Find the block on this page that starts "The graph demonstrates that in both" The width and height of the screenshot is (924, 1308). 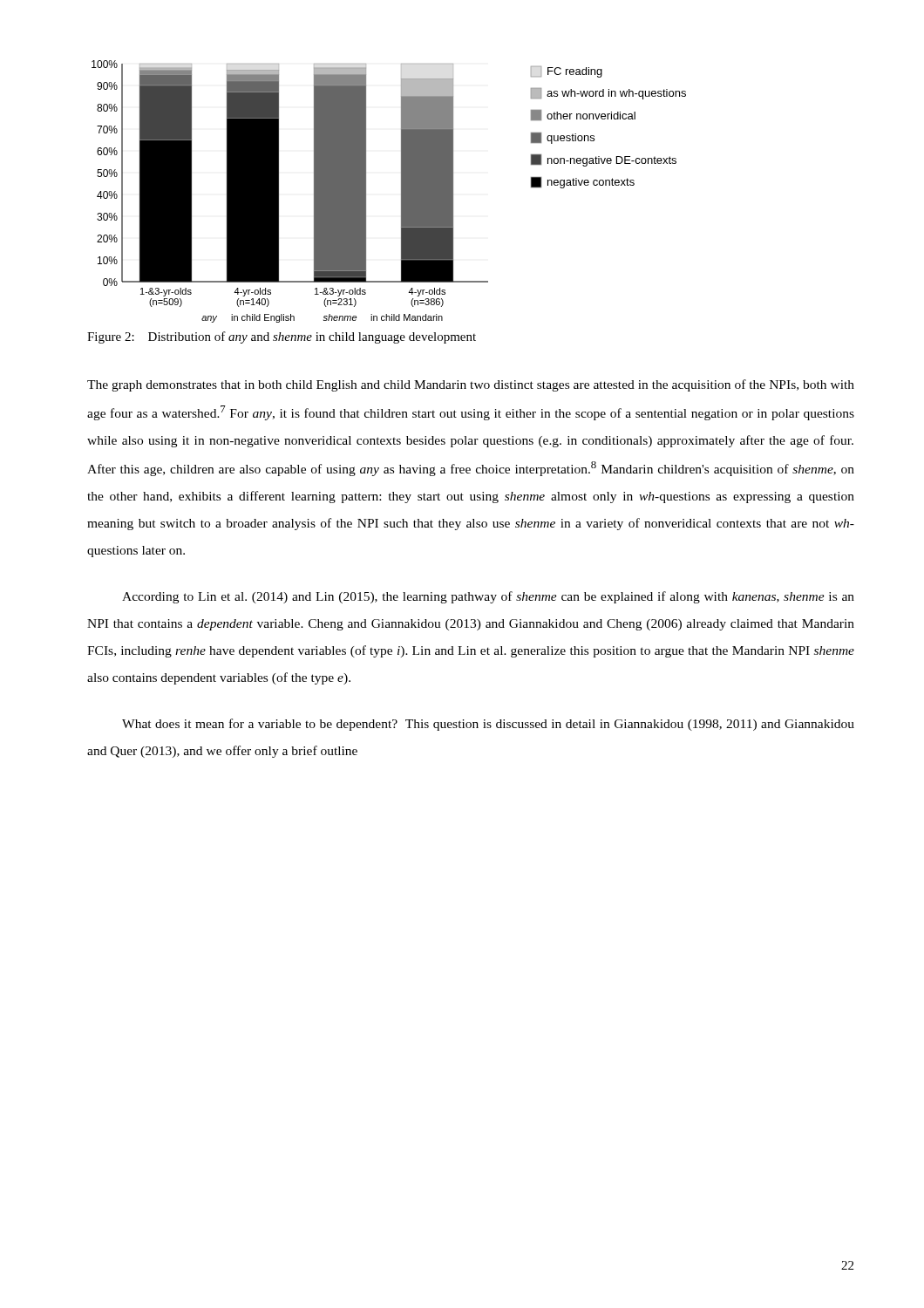click(x=471, y=467)
